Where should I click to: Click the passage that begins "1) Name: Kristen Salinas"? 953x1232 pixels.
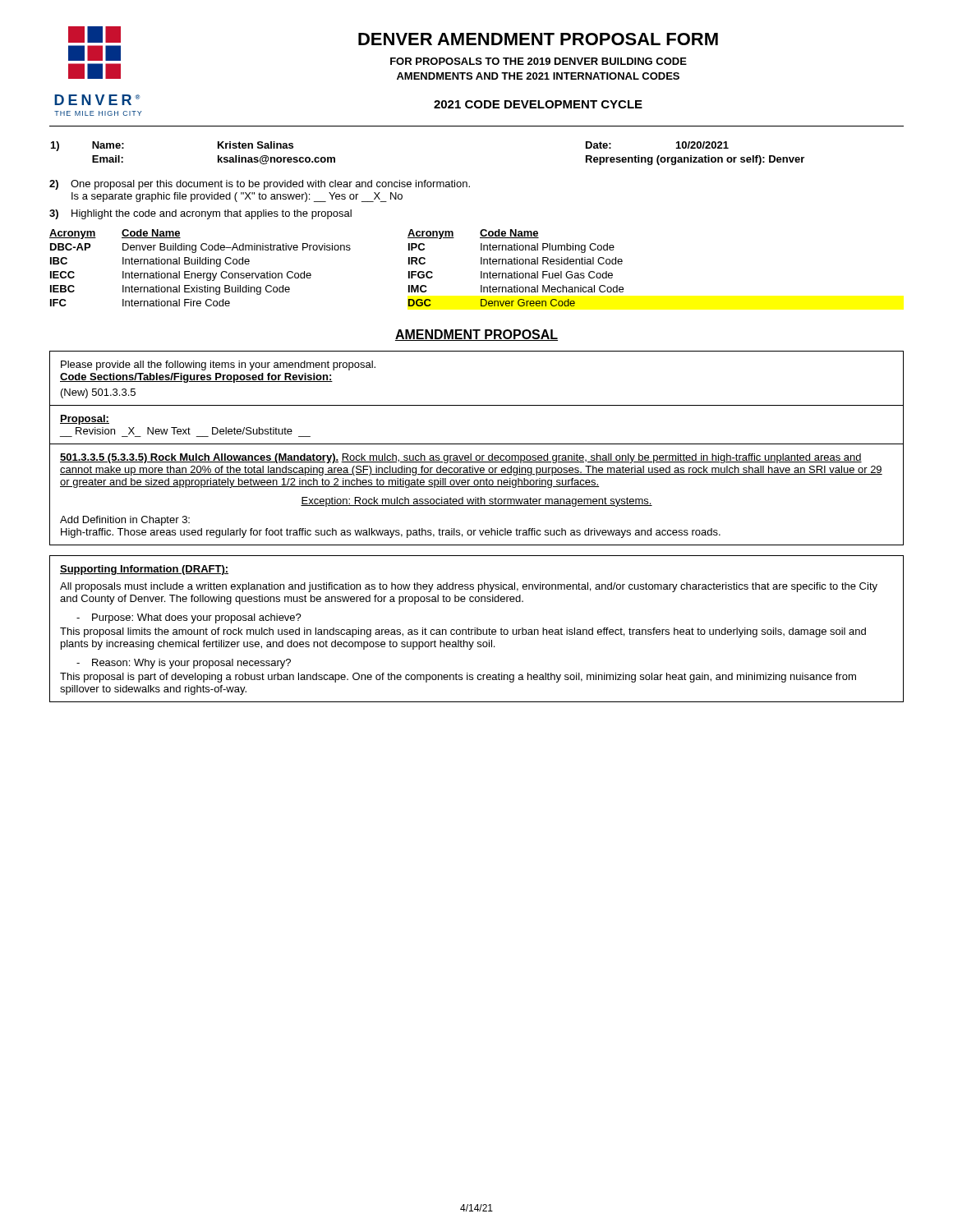[x=103, y=146]
